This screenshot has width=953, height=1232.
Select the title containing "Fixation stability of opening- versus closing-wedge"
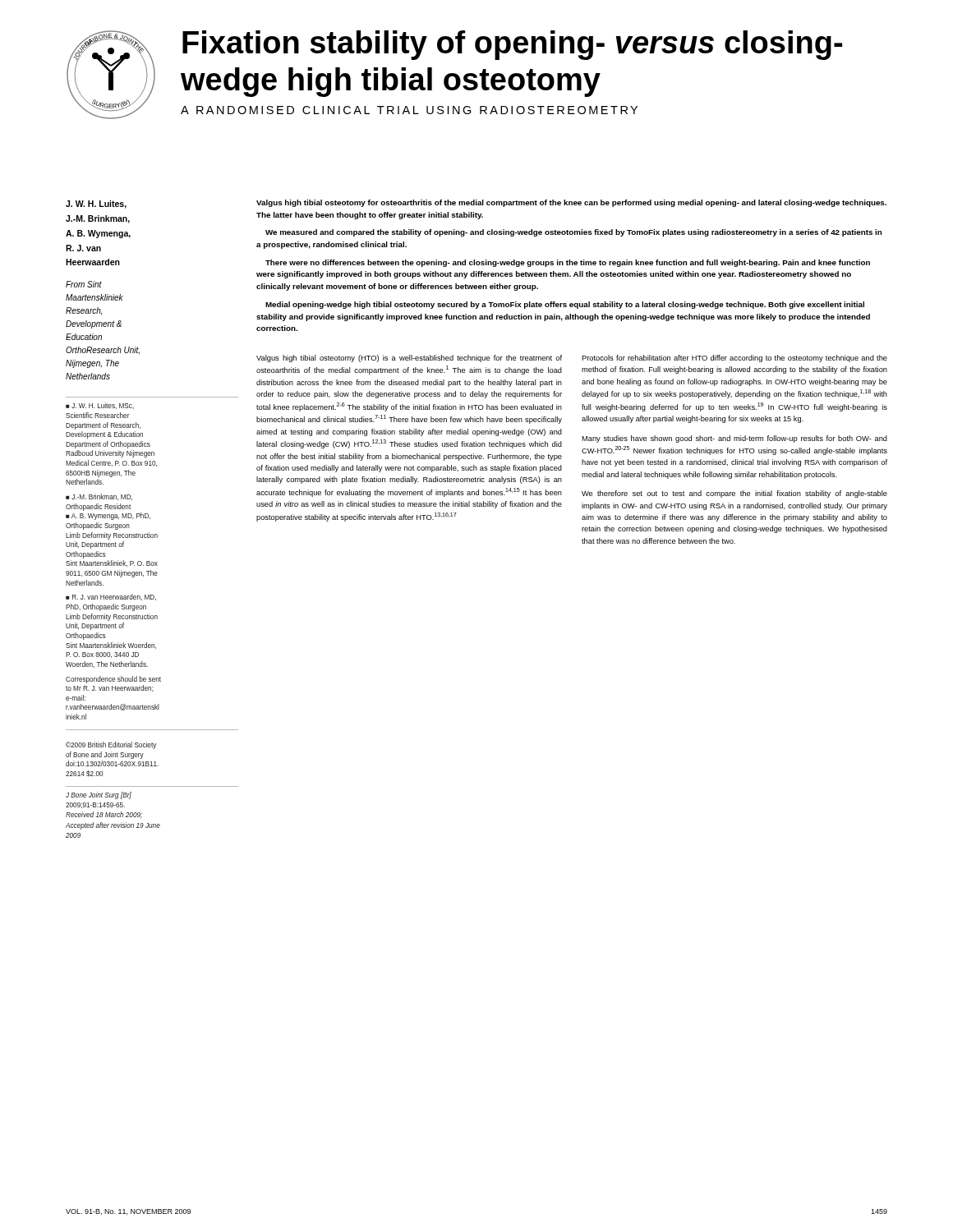[x=512, y=61]
